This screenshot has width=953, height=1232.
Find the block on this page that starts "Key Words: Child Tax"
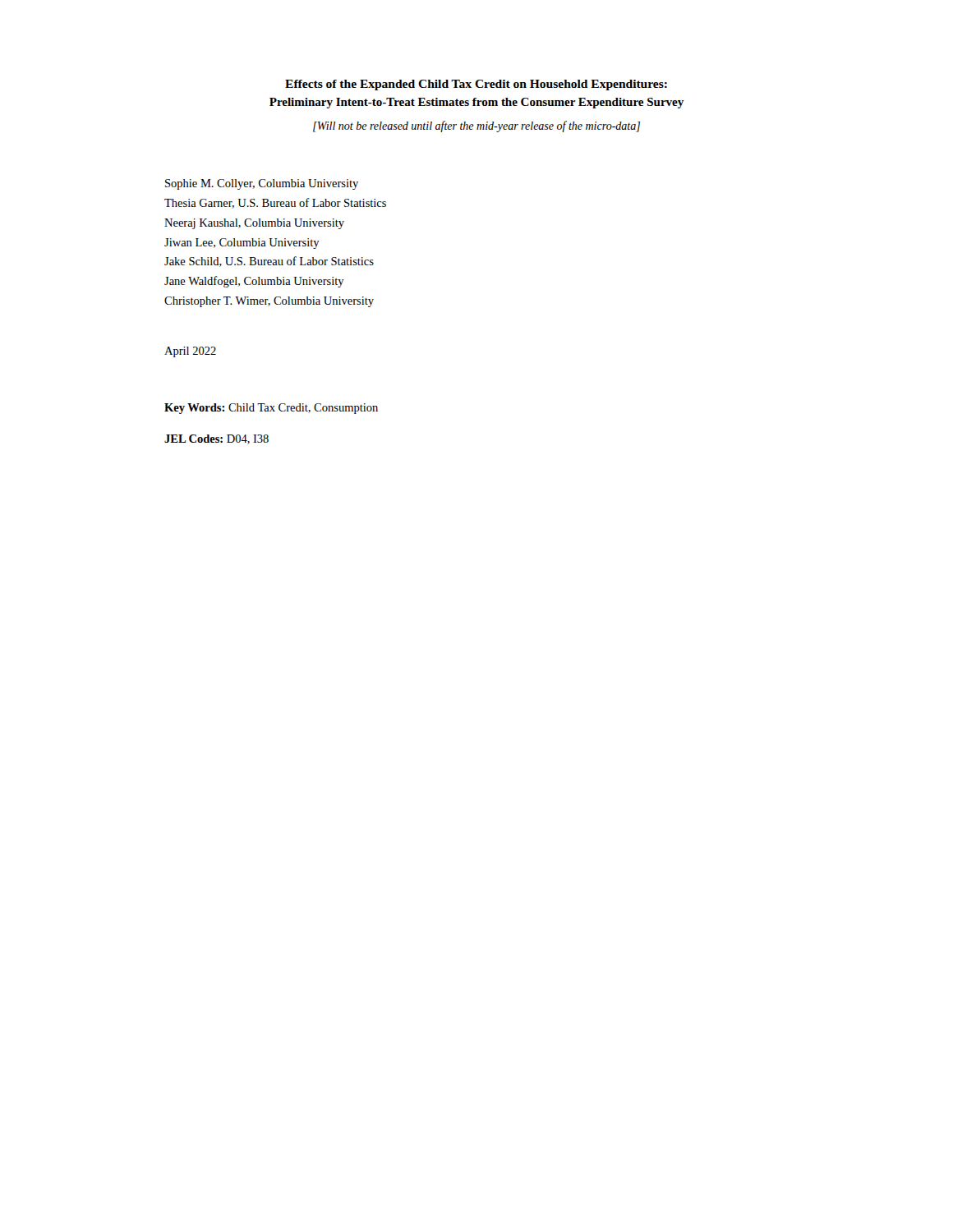[x=271, y=408]
